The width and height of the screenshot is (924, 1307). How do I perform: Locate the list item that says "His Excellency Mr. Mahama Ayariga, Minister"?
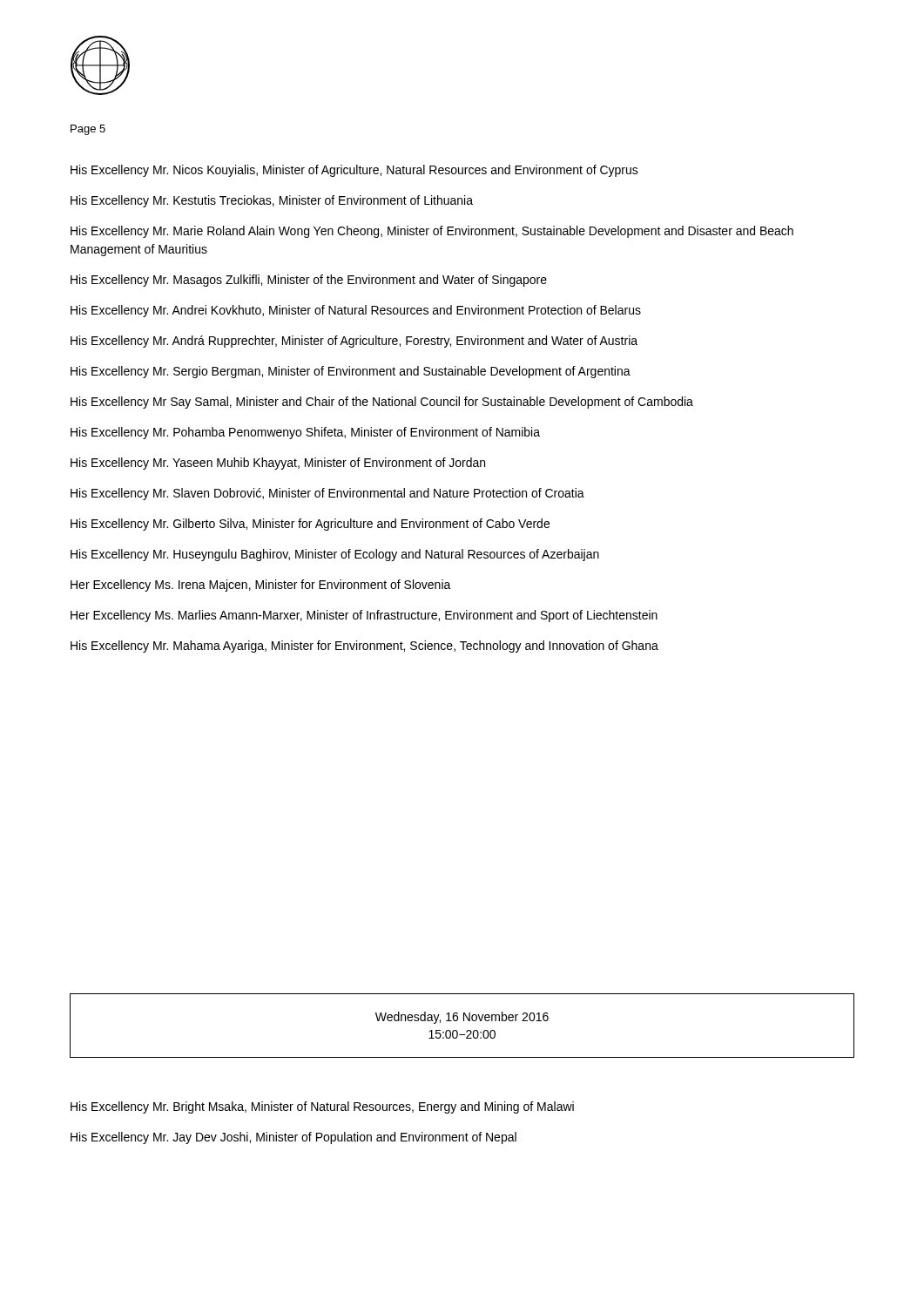coord(364,646)
